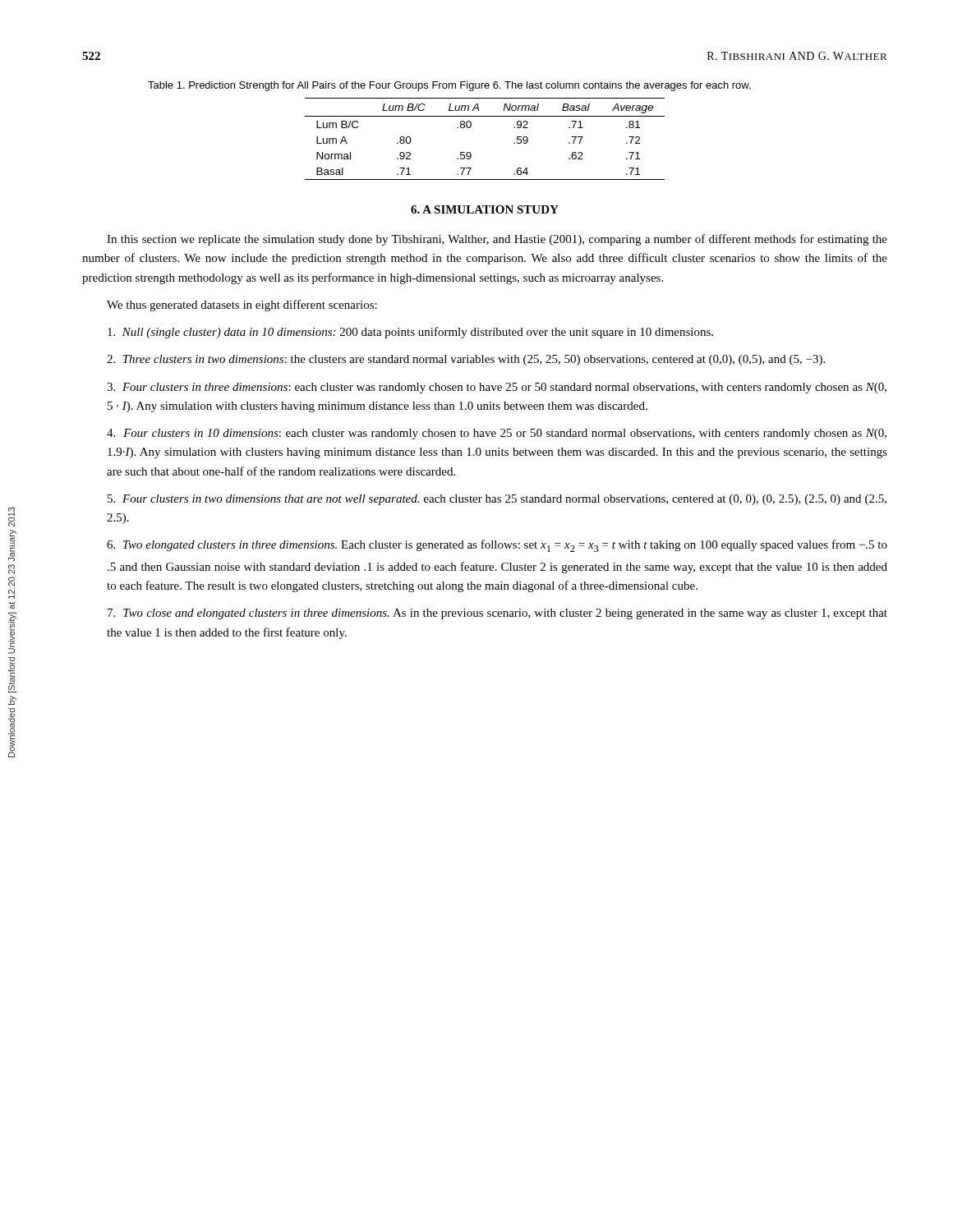Click on the element starting "3. Four clusters in three"
The width and height of the screenshot is (953, 1232).
(x=497, y=396)
